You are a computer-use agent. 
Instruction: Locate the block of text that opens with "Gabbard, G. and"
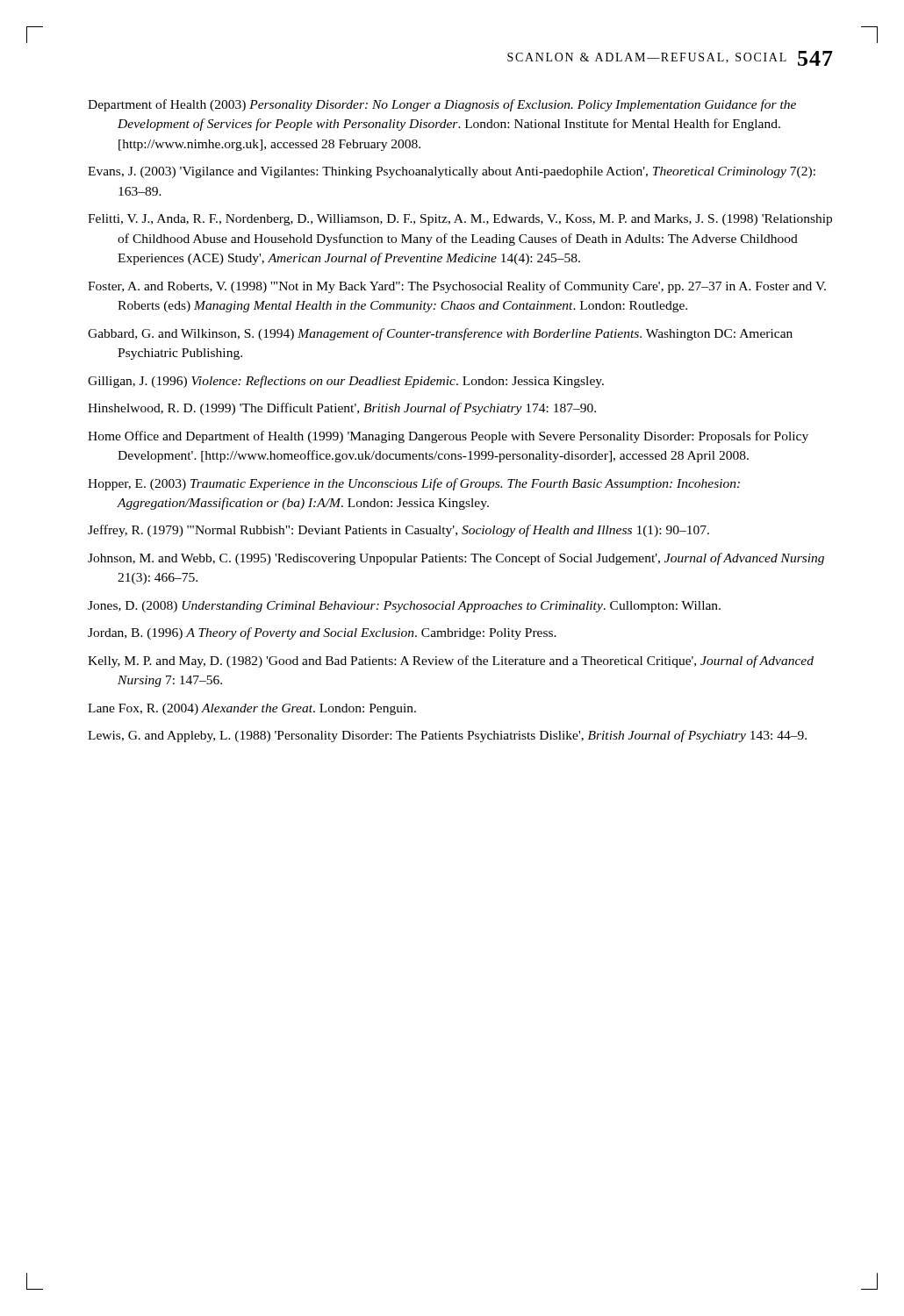[440, 342]
